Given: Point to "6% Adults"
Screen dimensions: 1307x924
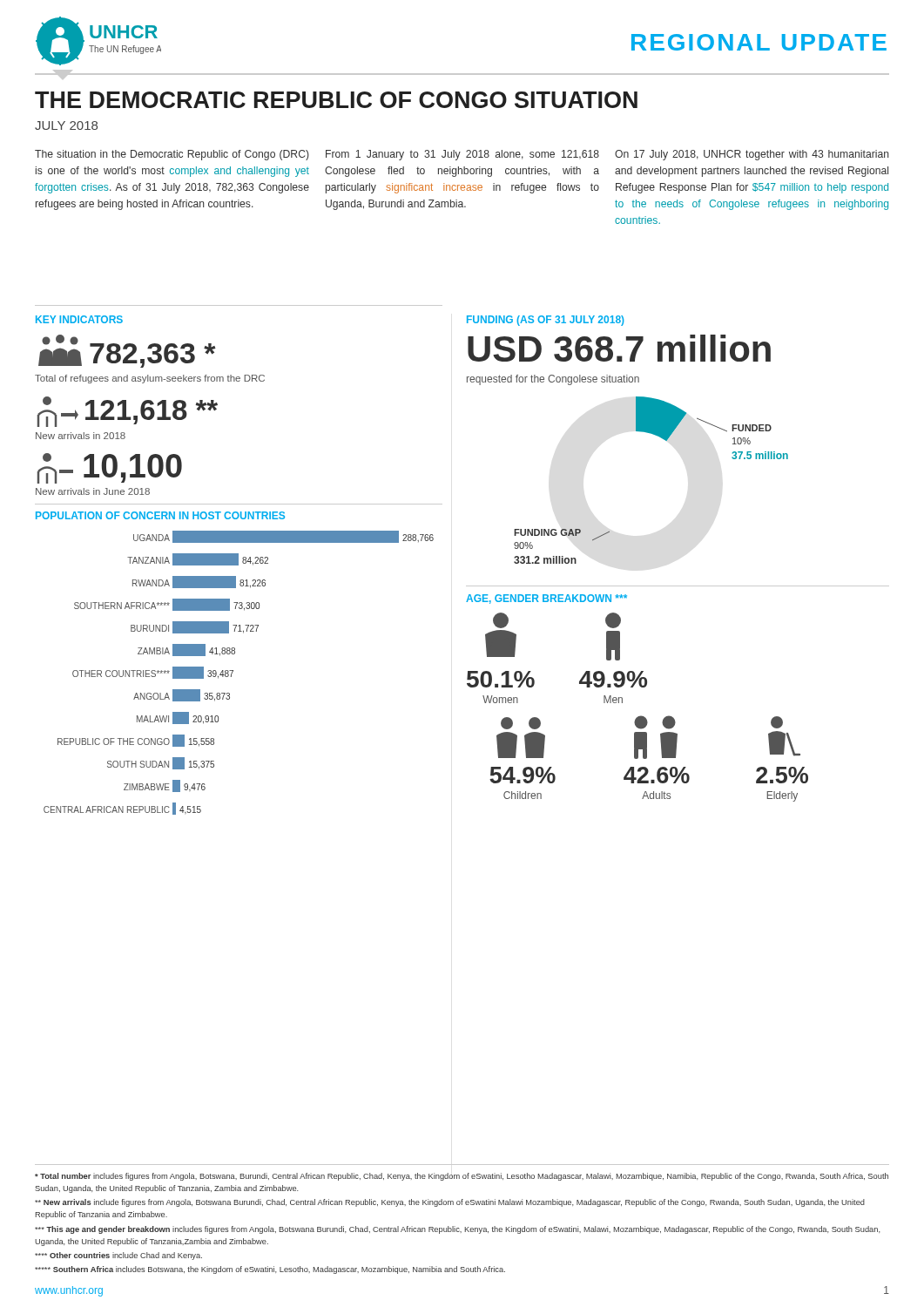Looking at the screenshot, I should click(x=657, y=758).
